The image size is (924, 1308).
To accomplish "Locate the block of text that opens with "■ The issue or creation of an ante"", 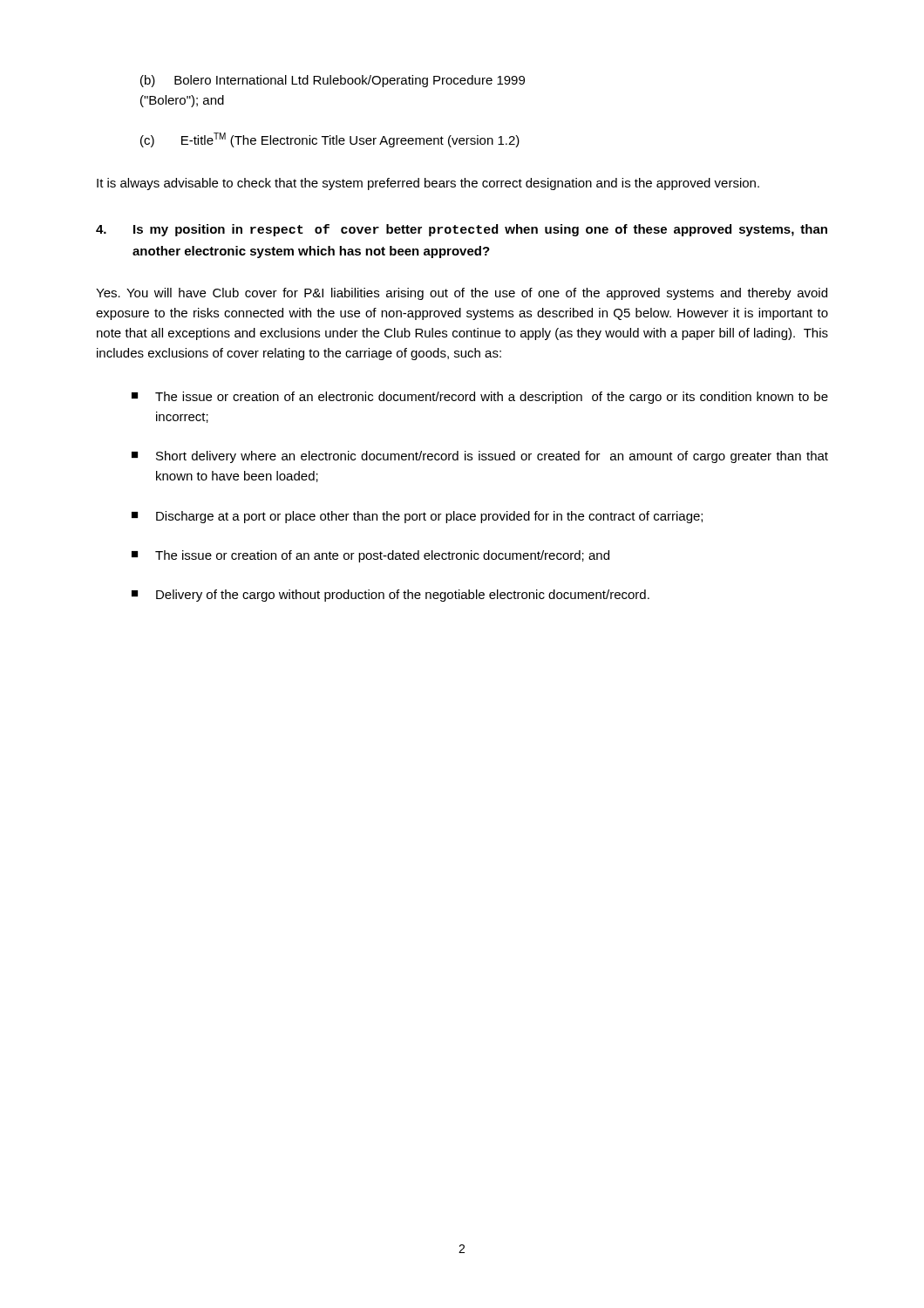I will click(x=479, y=555).
